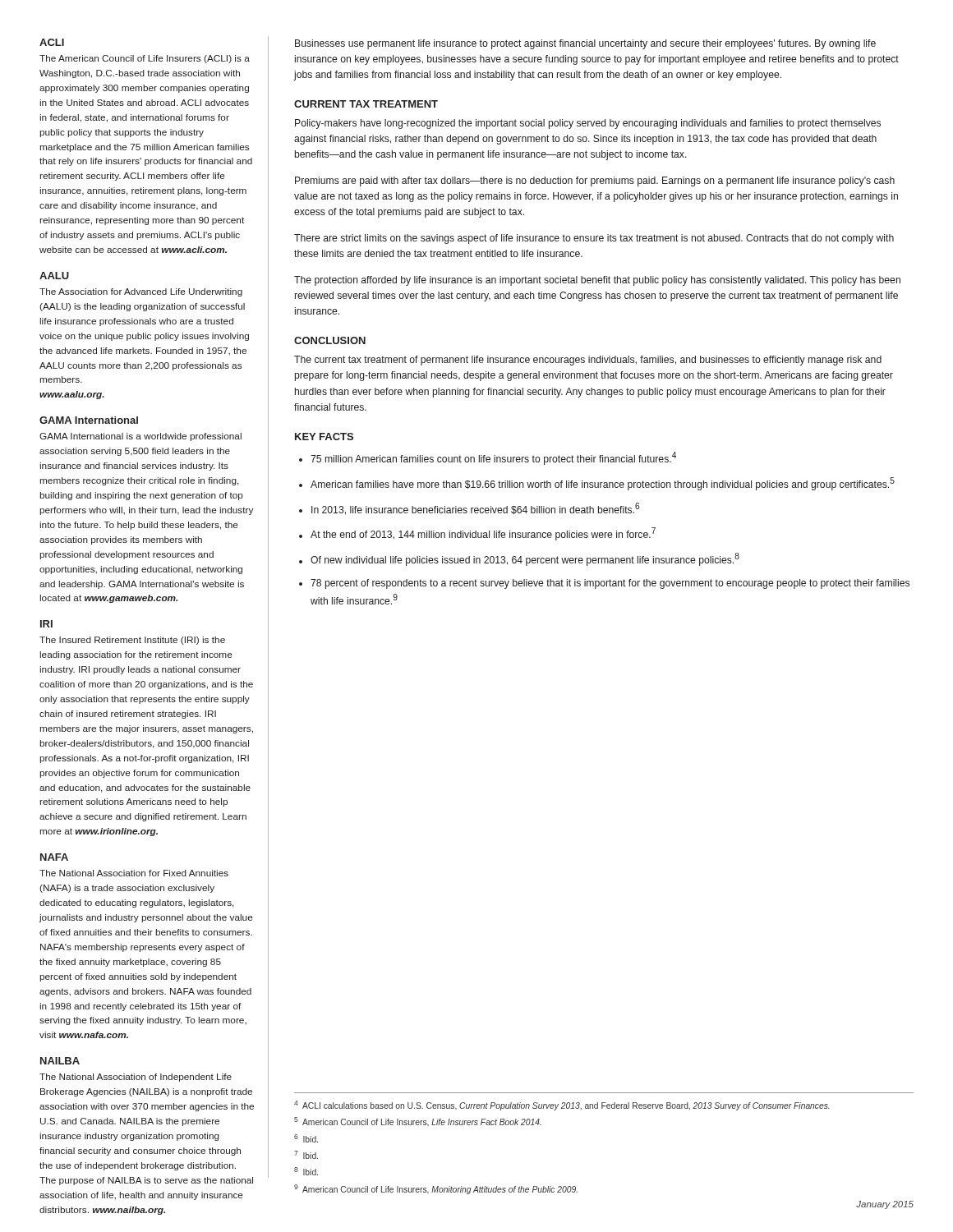Viewport: 953px width, 1232px height.
Task: Point to the region starting "The American Council"
Action: tap(146, 154)
